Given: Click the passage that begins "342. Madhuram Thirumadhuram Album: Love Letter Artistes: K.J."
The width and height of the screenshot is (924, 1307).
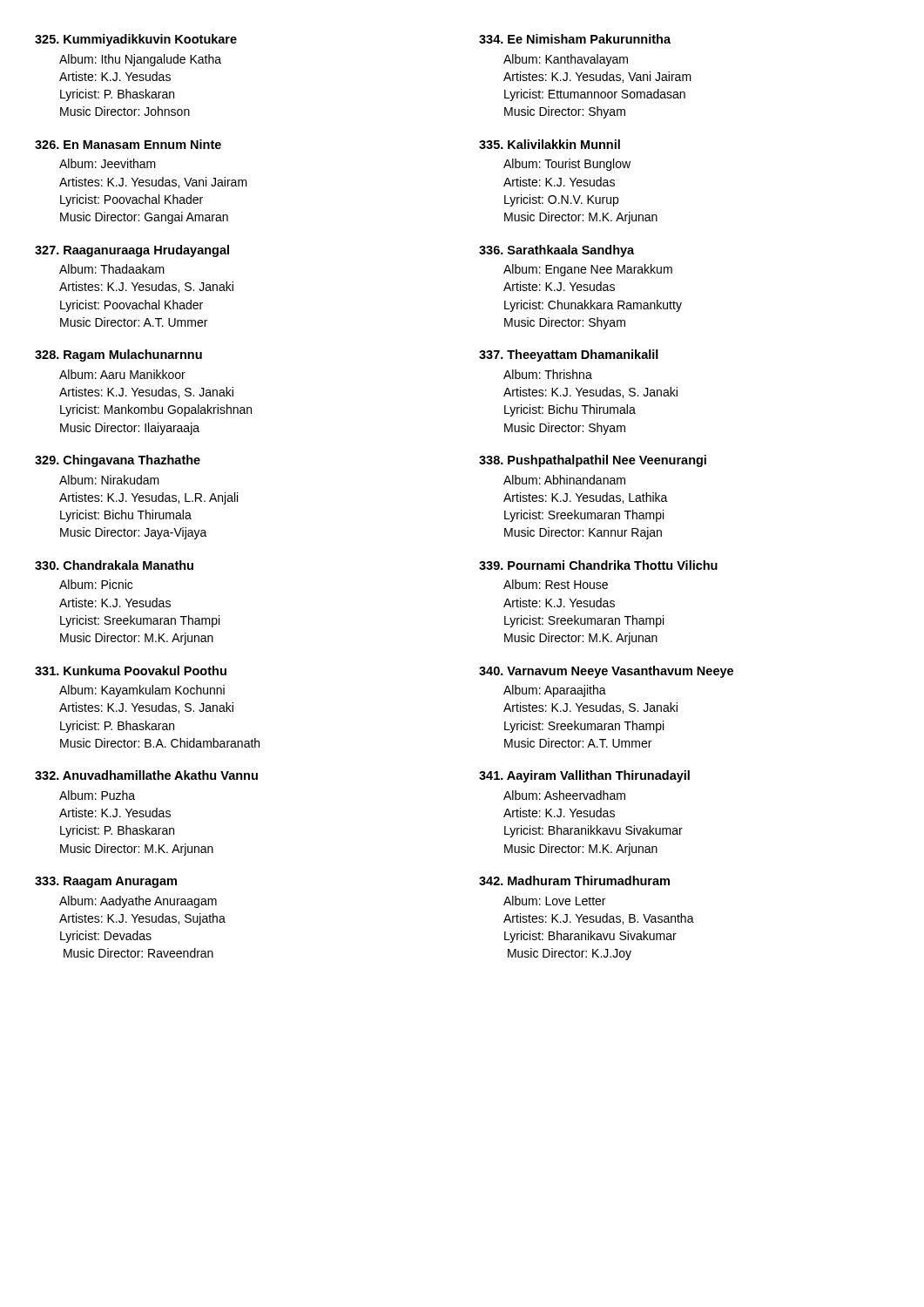Looking at the screenshot, I should pos(692,918).
